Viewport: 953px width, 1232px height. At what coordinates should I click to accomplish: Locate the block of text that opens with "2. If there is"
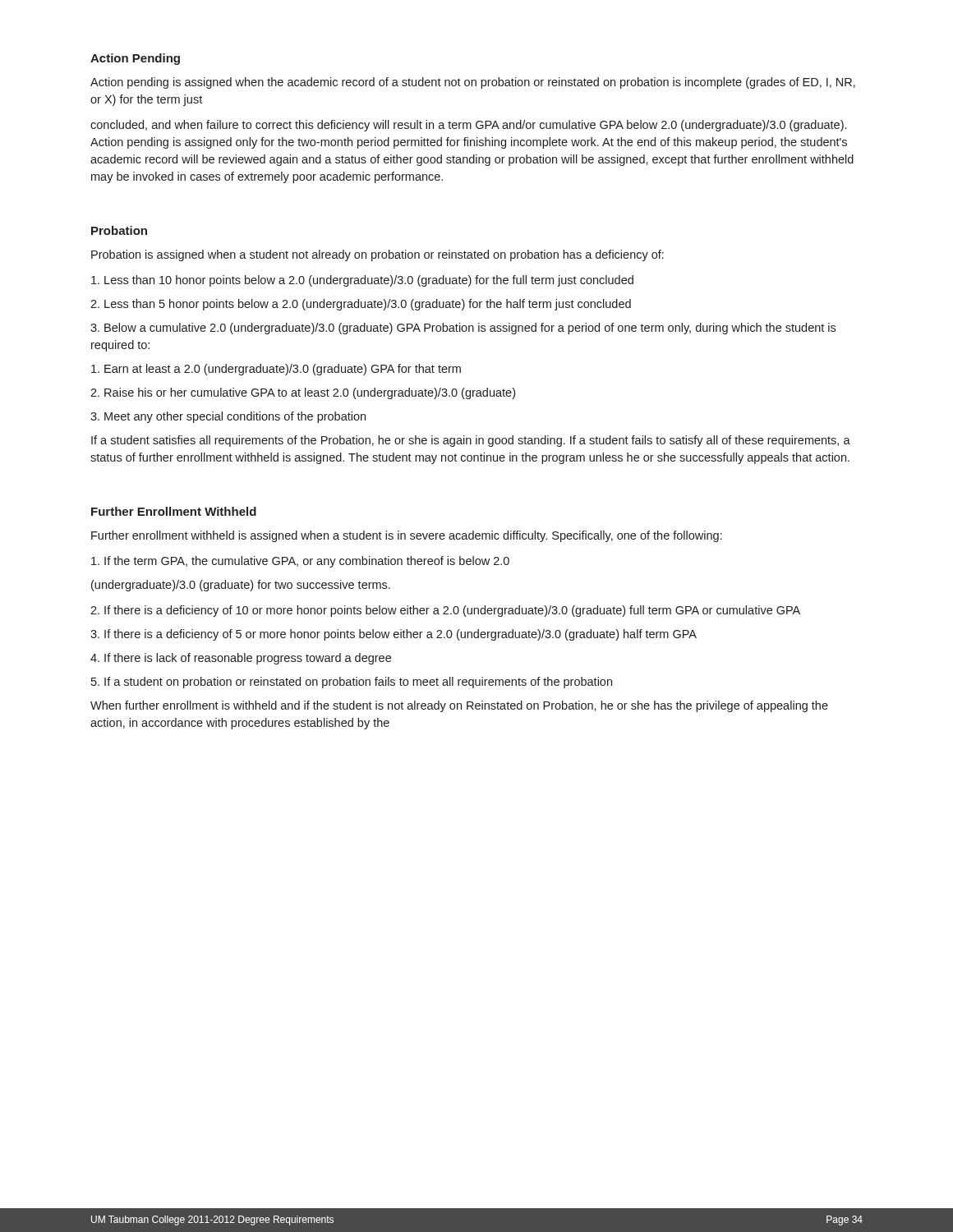click(445, 610)
